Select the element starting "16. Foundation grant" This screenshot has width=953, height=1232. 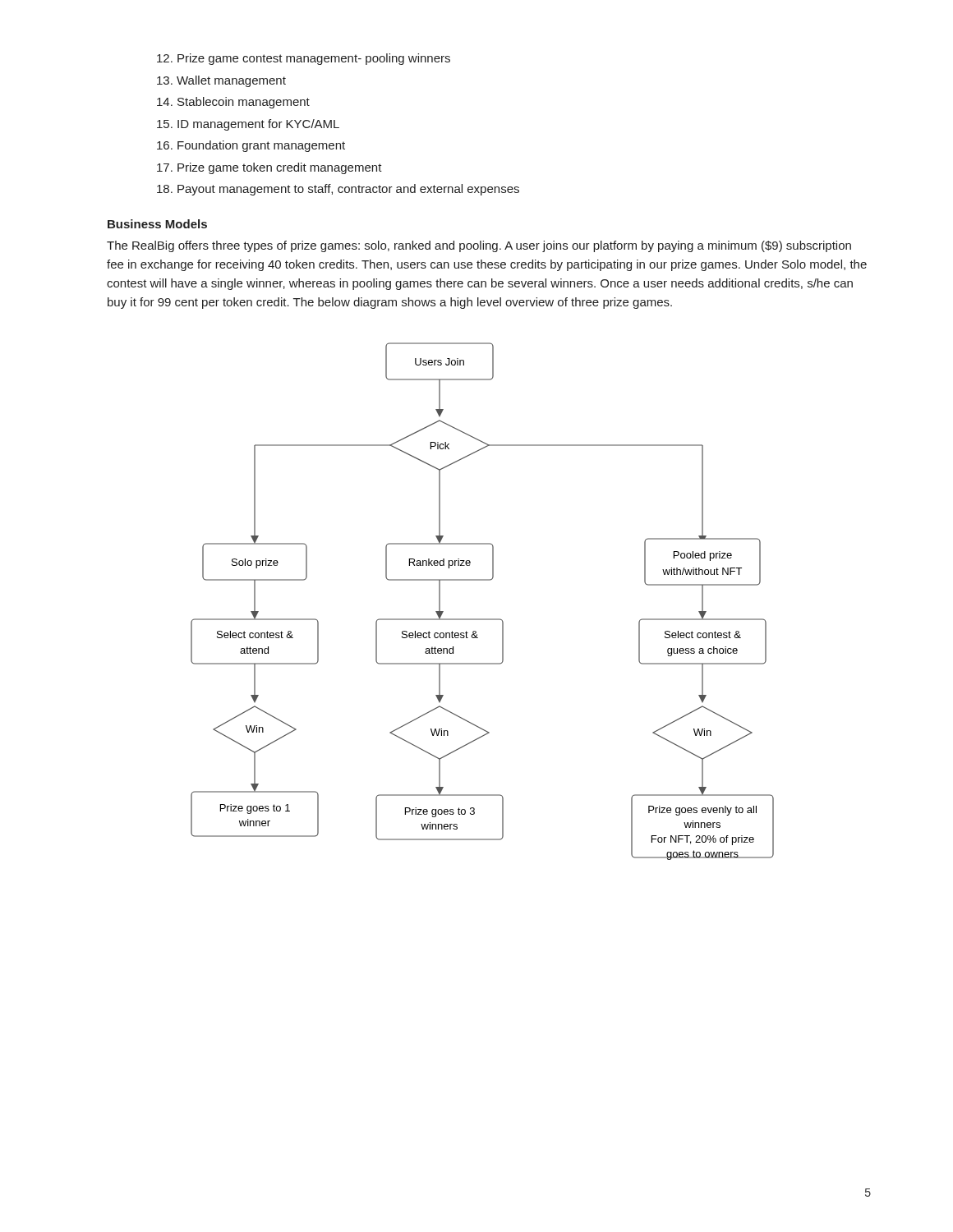coord(251,145)
